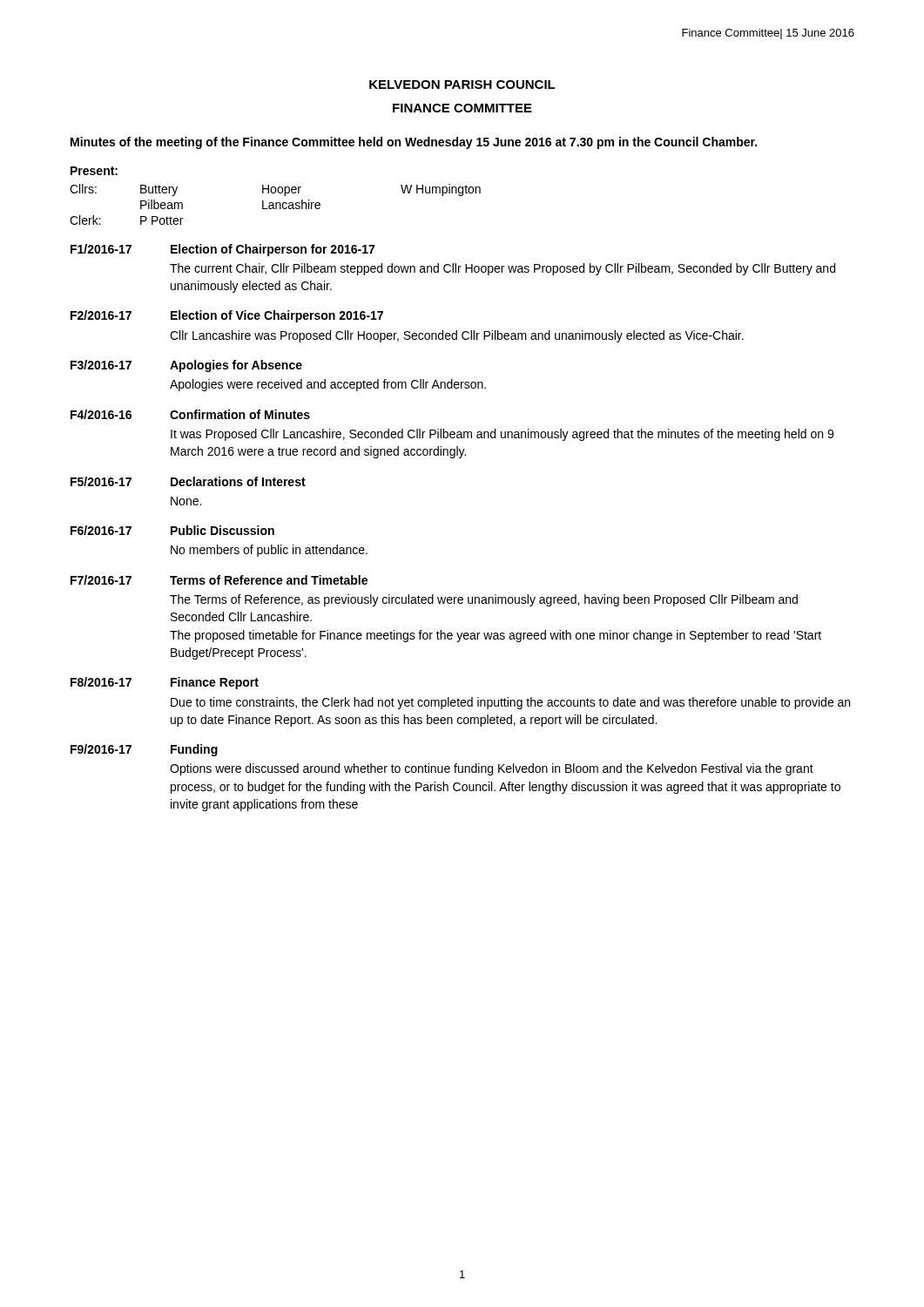This screenshot has width=924, height=1307.
Task: Locate the element starting "Options were discussed around whether to continue"
Action: click(505, 787)
